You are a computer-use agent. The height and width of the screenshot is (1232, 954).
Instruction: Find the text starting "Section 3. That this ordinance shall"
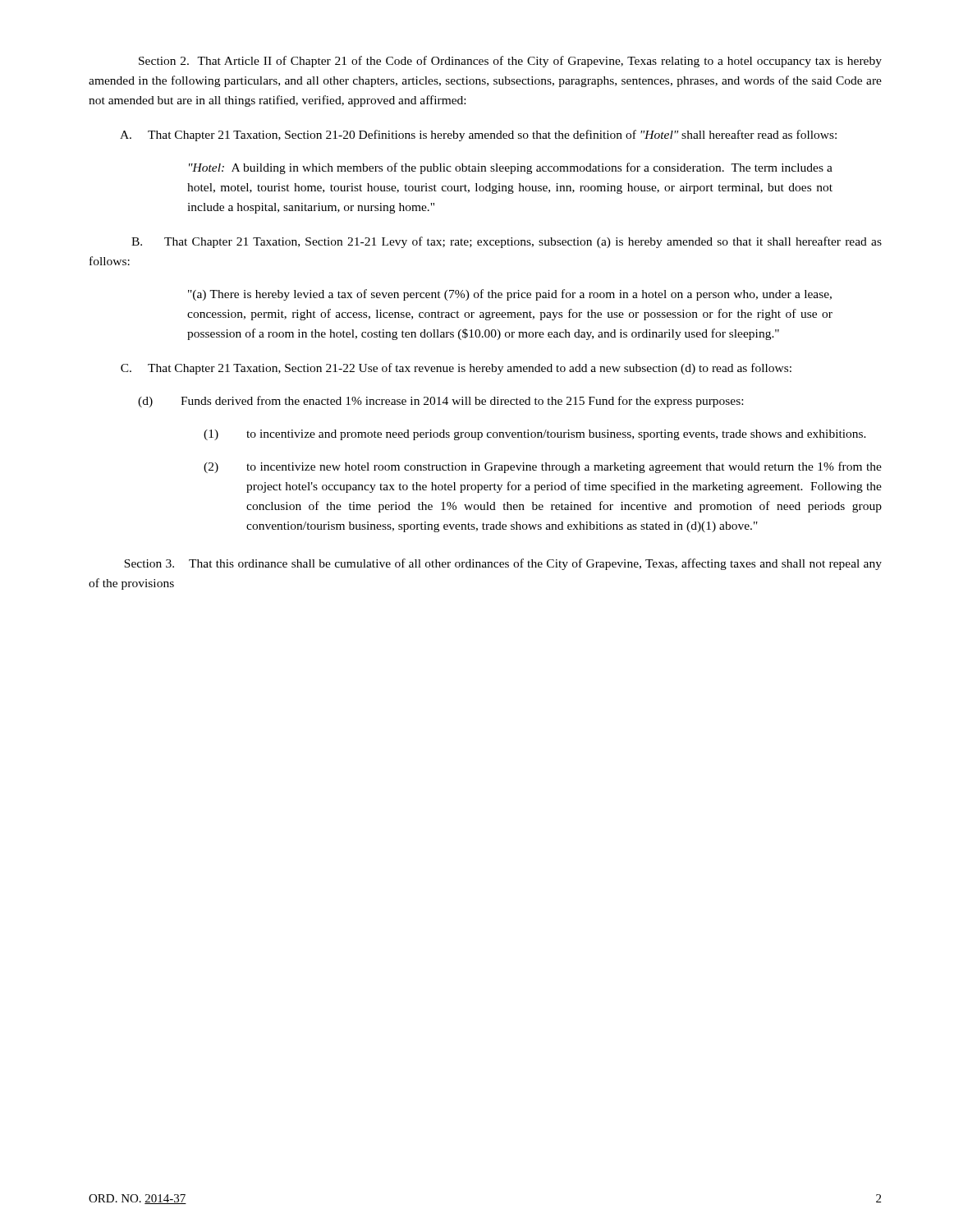[485, 573]
